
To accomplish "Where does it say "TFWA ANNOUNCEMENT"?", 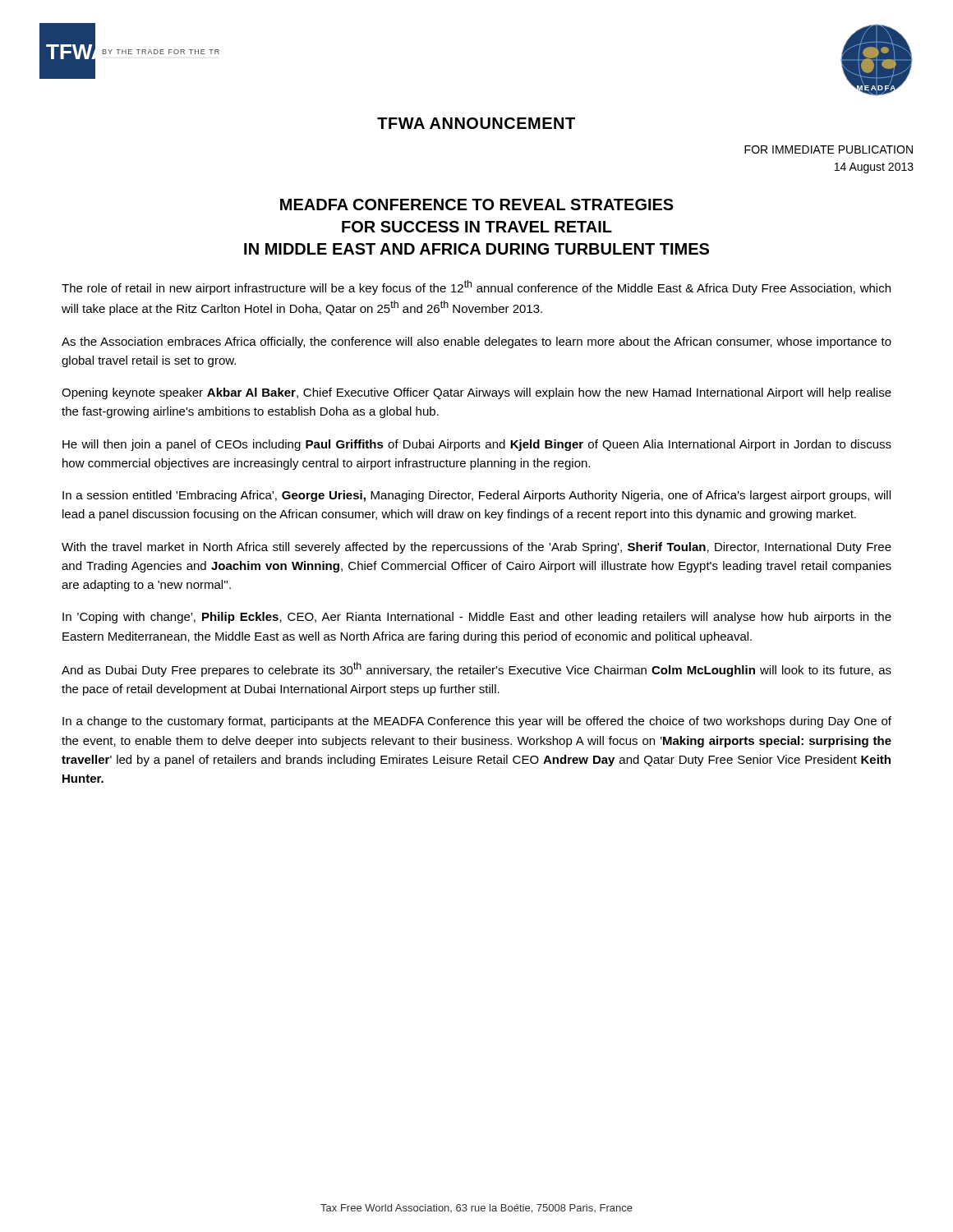I will pyautogui.click(x=476, y=123).
